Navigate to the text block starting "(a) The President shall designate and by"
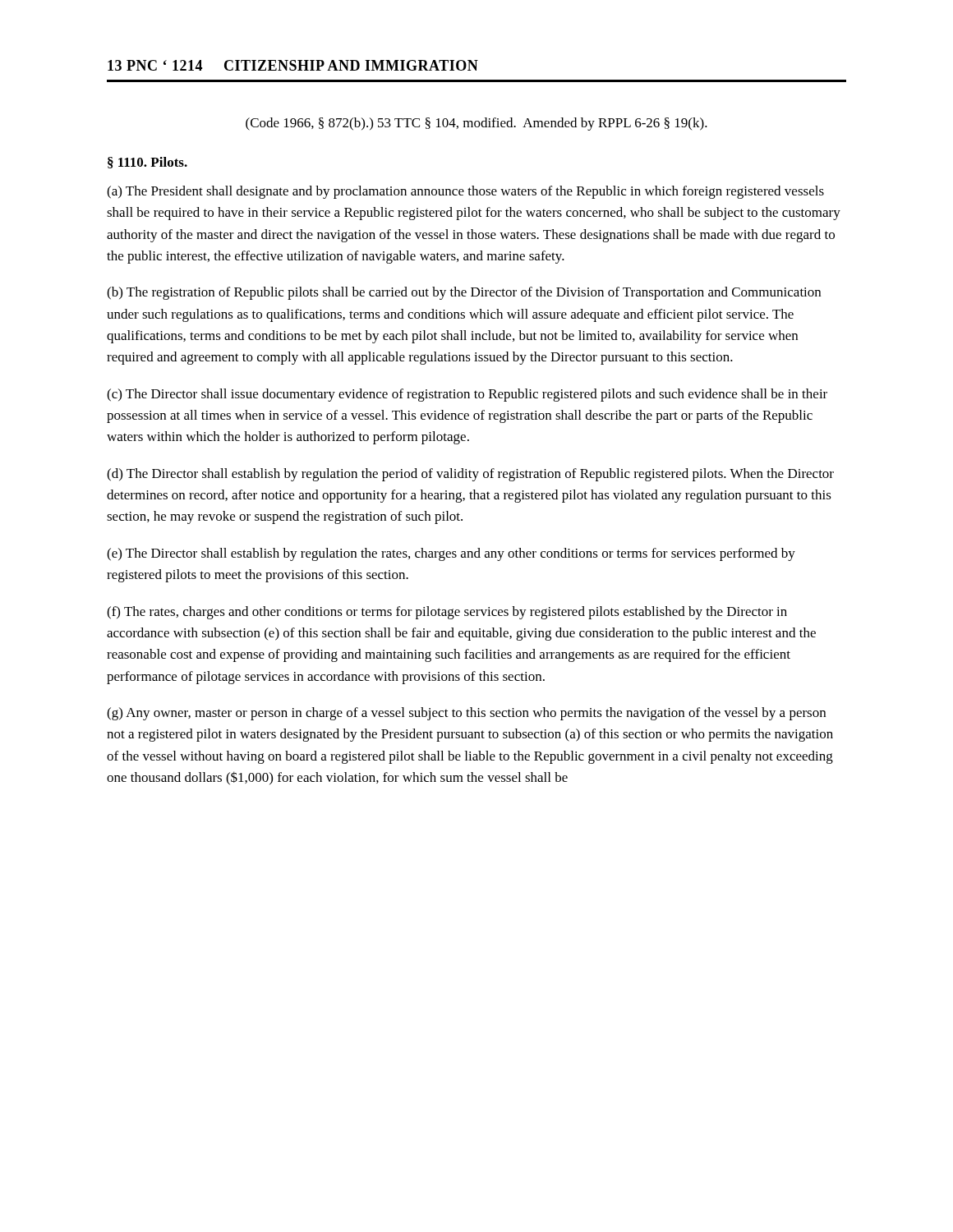 pos(473,223)
